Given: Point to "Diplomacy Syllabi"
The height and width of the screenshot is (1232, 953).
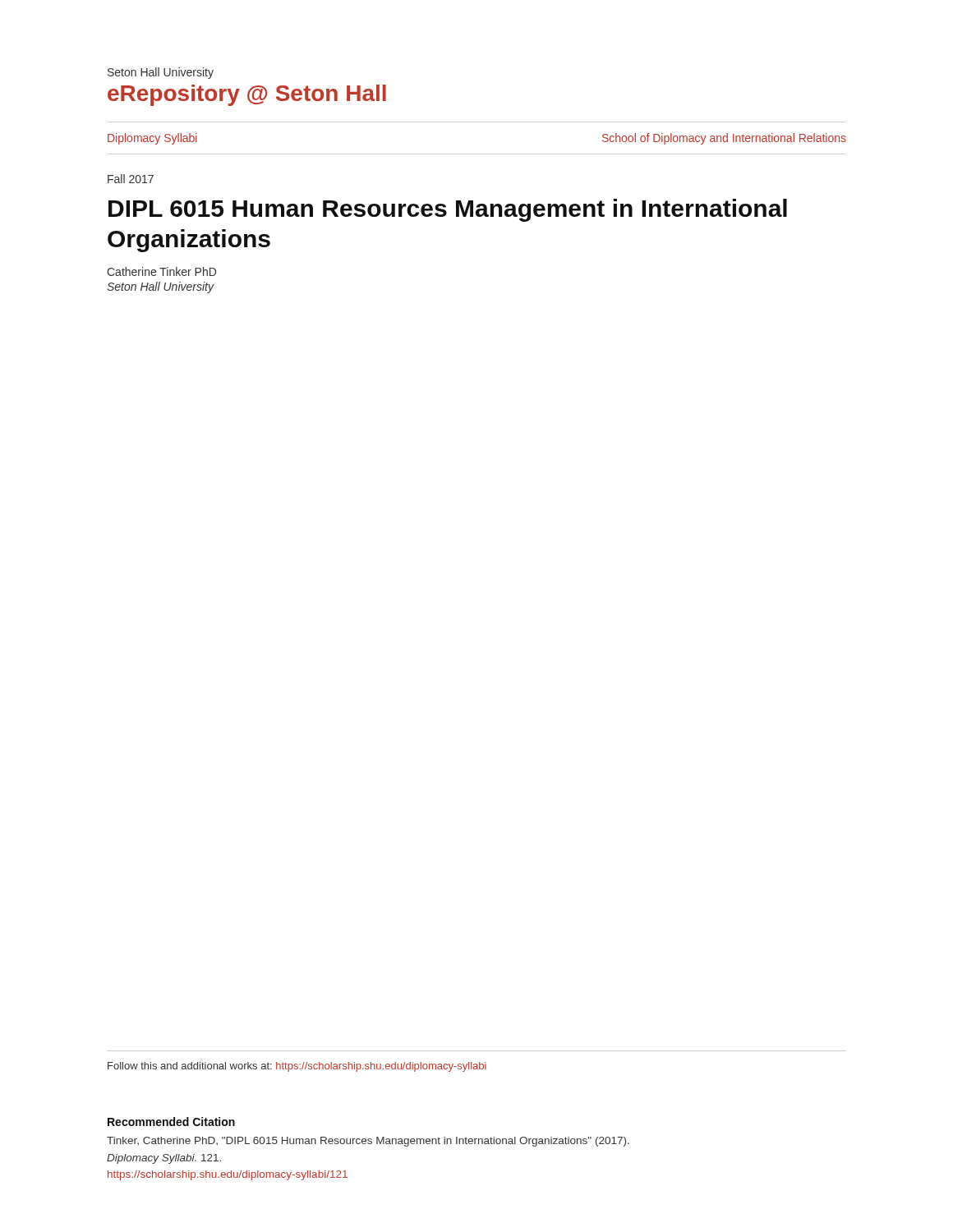Looking at the screenshot, I should (152, 138).
